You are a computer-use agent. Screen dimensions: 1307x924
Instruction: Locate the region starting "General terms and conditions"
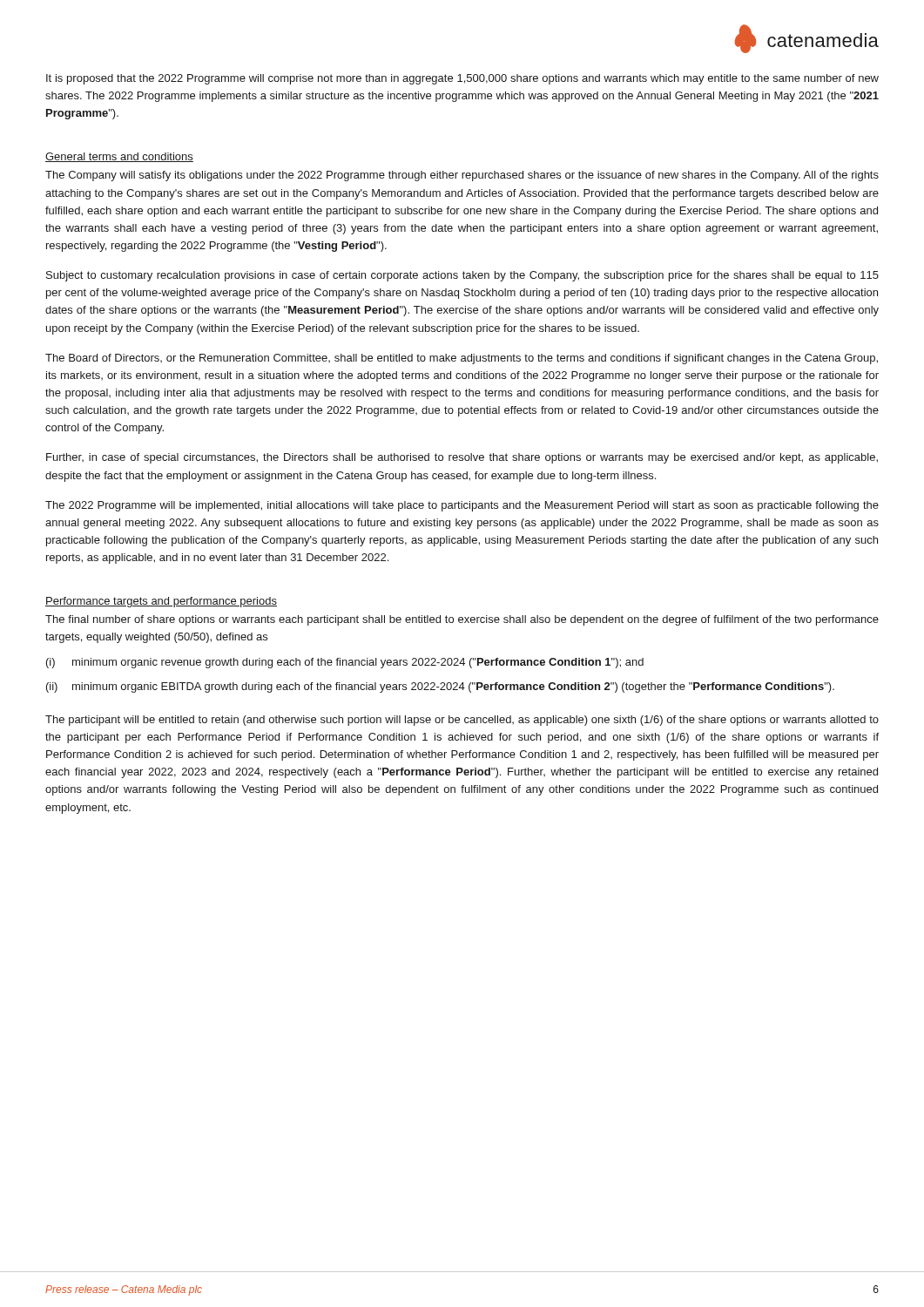click(x=119, y=157)
